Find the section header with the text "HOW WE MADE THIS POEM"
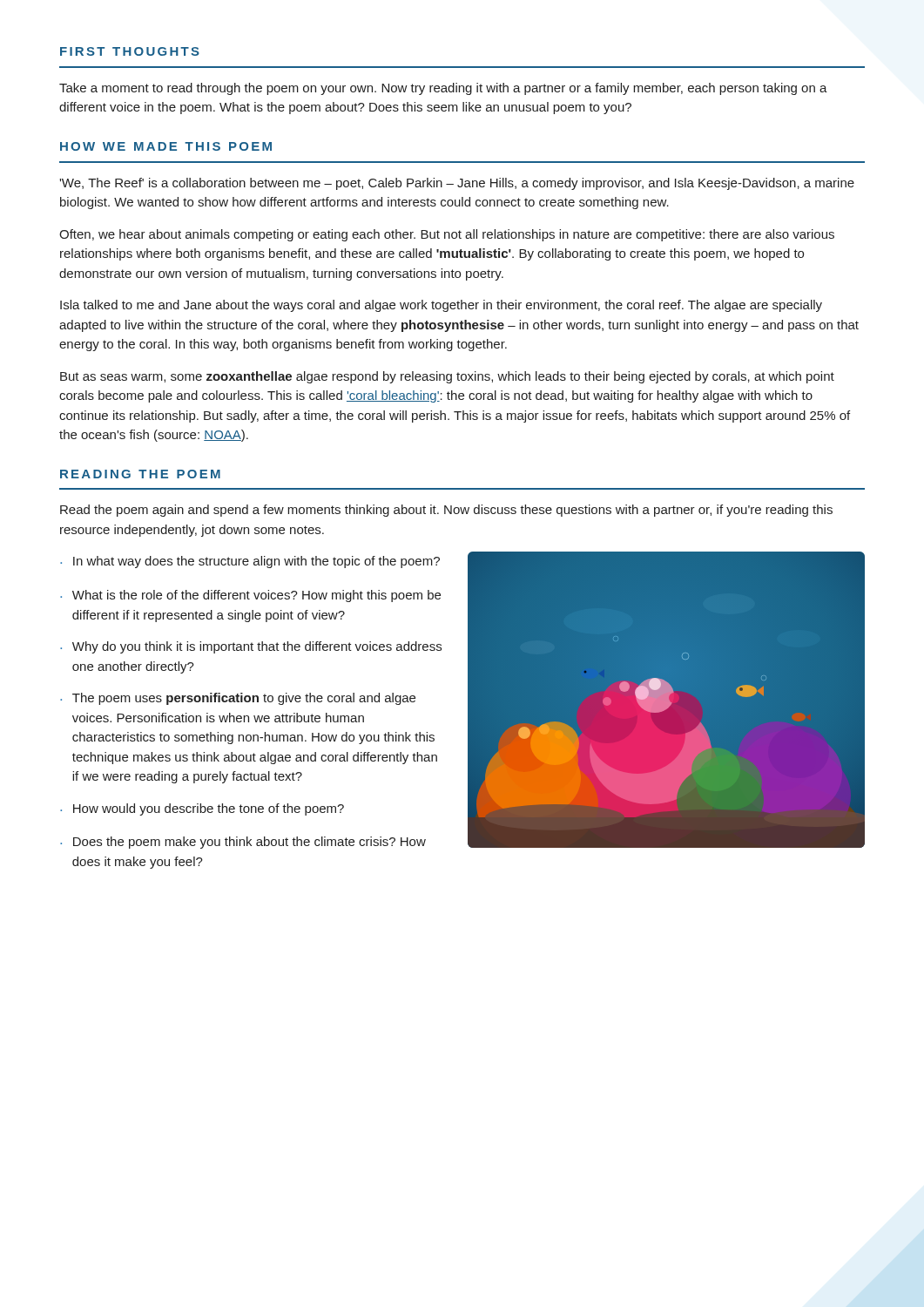This screenshot has height=1307, width=924. [x=167, y=146]
